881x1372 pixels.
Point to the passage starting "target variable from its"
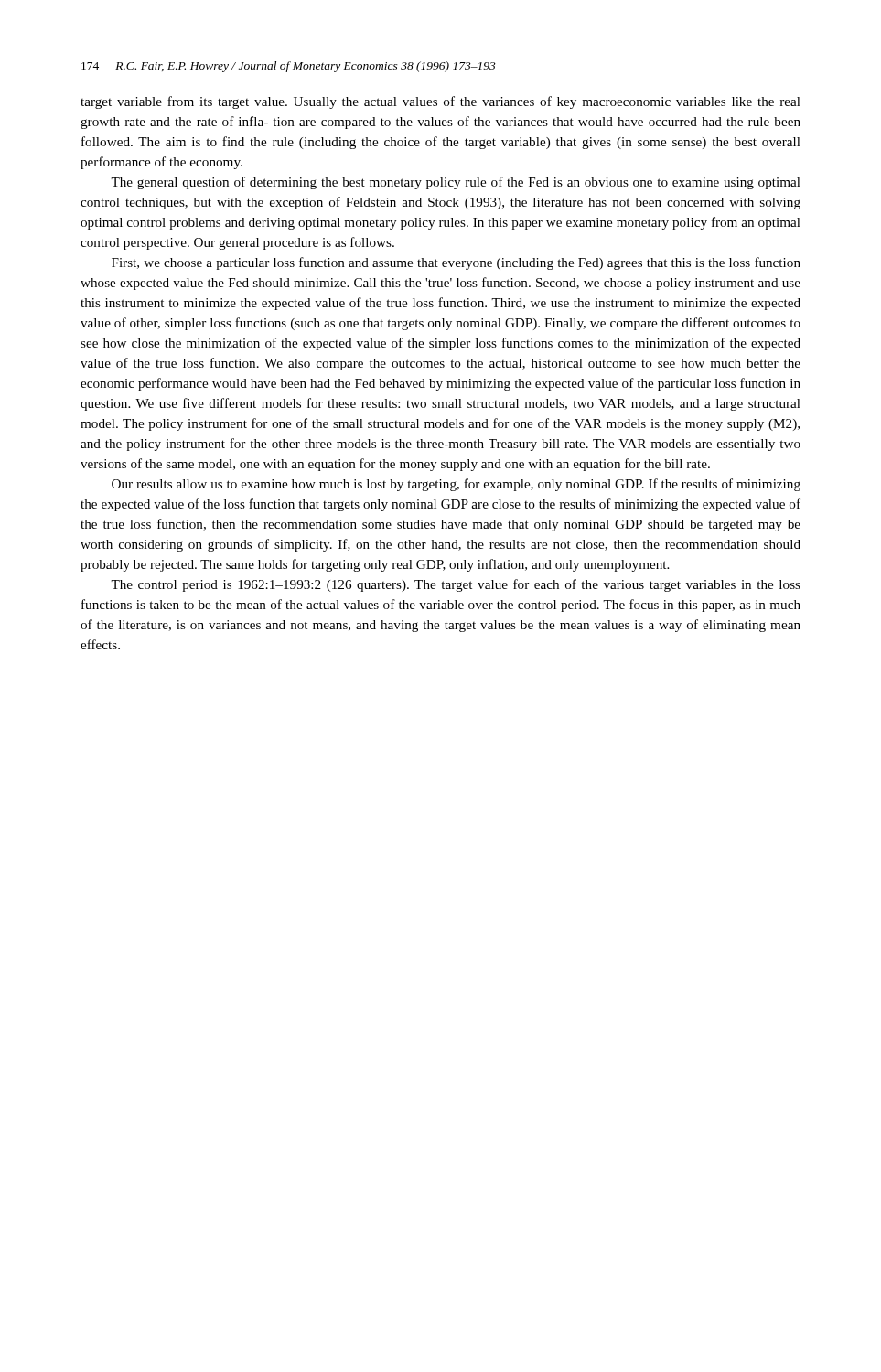pyautogui.click(x=440, y=131)
